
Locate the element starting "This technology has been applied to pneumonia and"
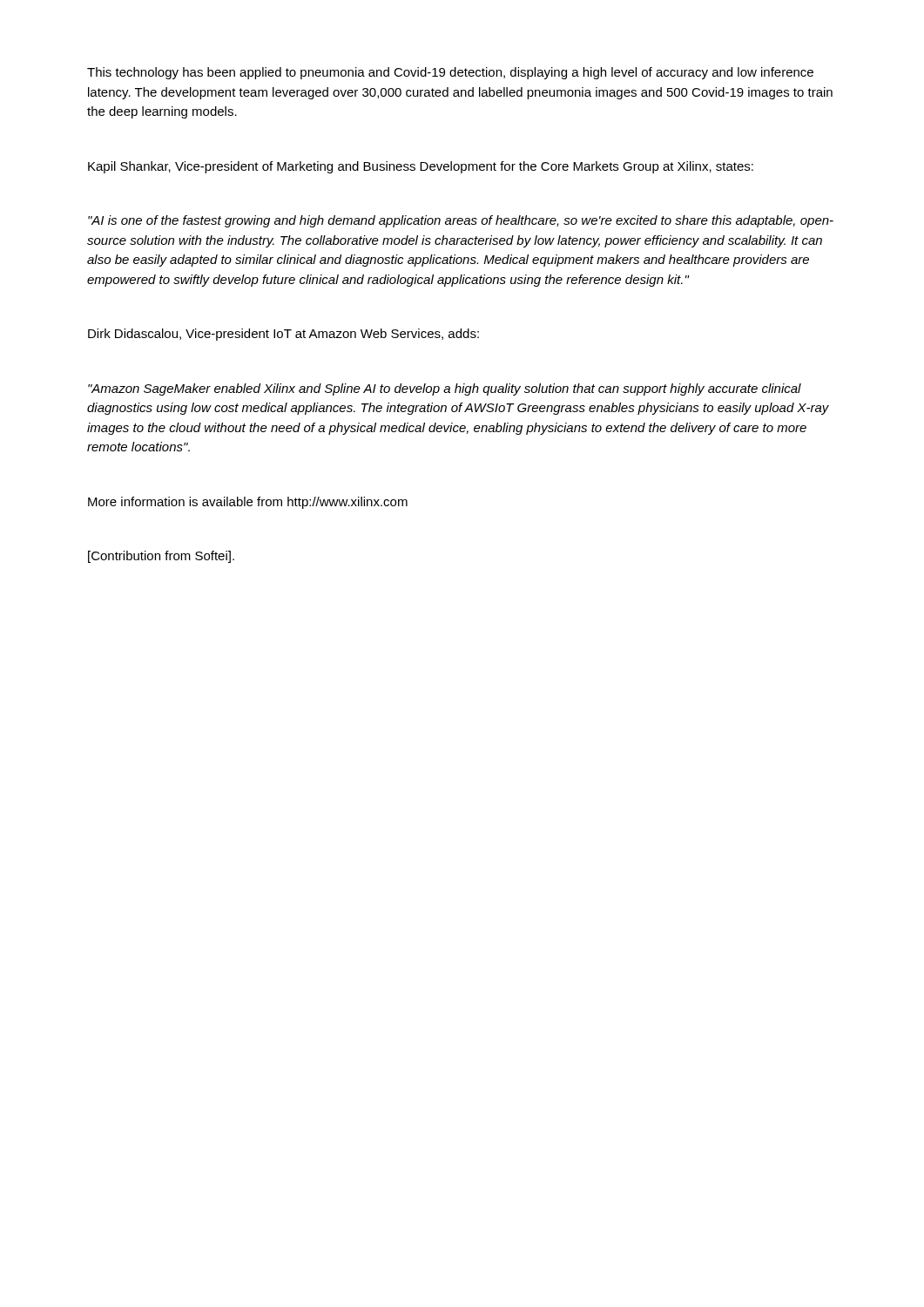460,91
